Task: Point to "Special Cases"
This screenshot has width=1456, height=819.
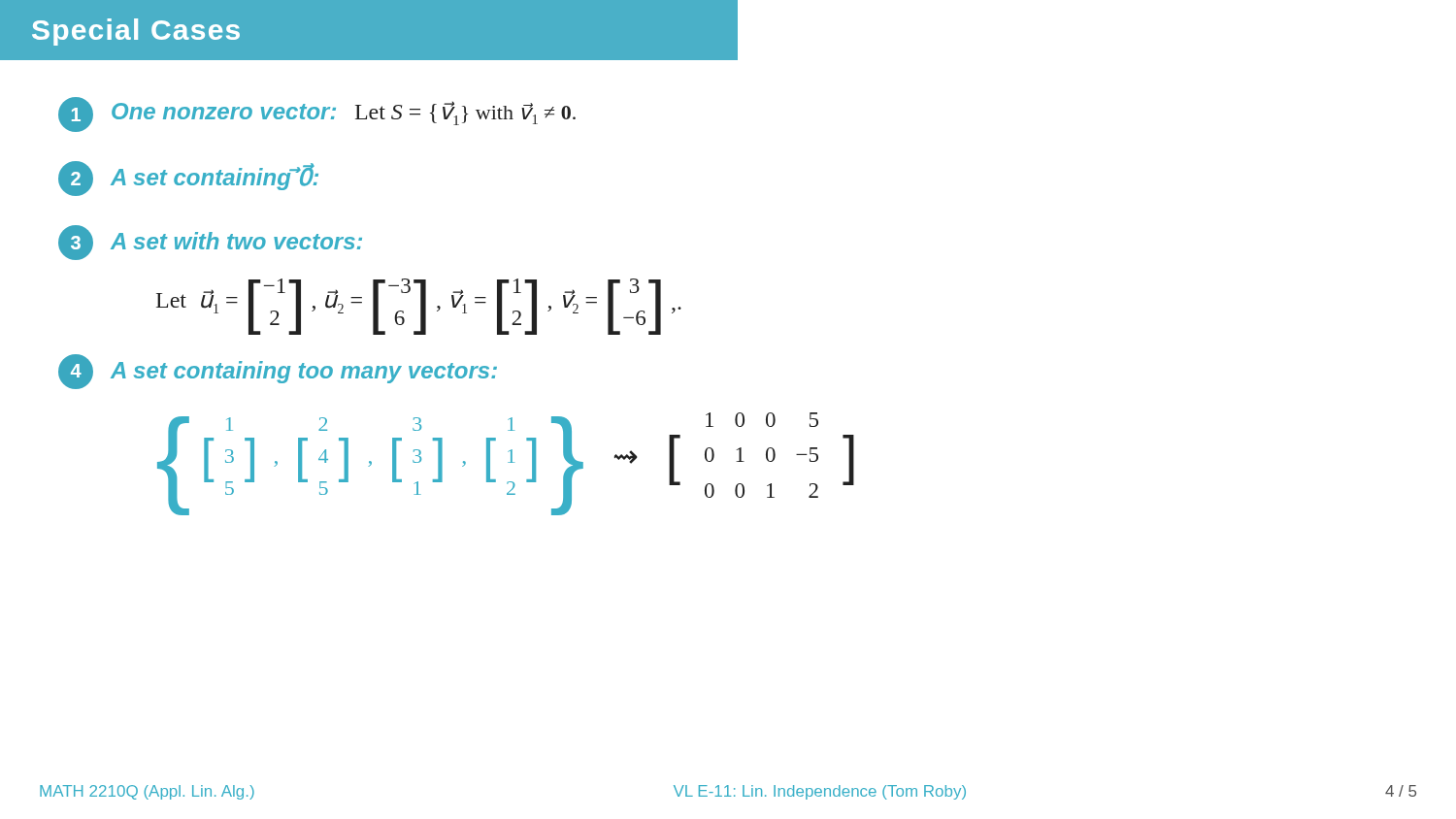Action: pos(369,30)
